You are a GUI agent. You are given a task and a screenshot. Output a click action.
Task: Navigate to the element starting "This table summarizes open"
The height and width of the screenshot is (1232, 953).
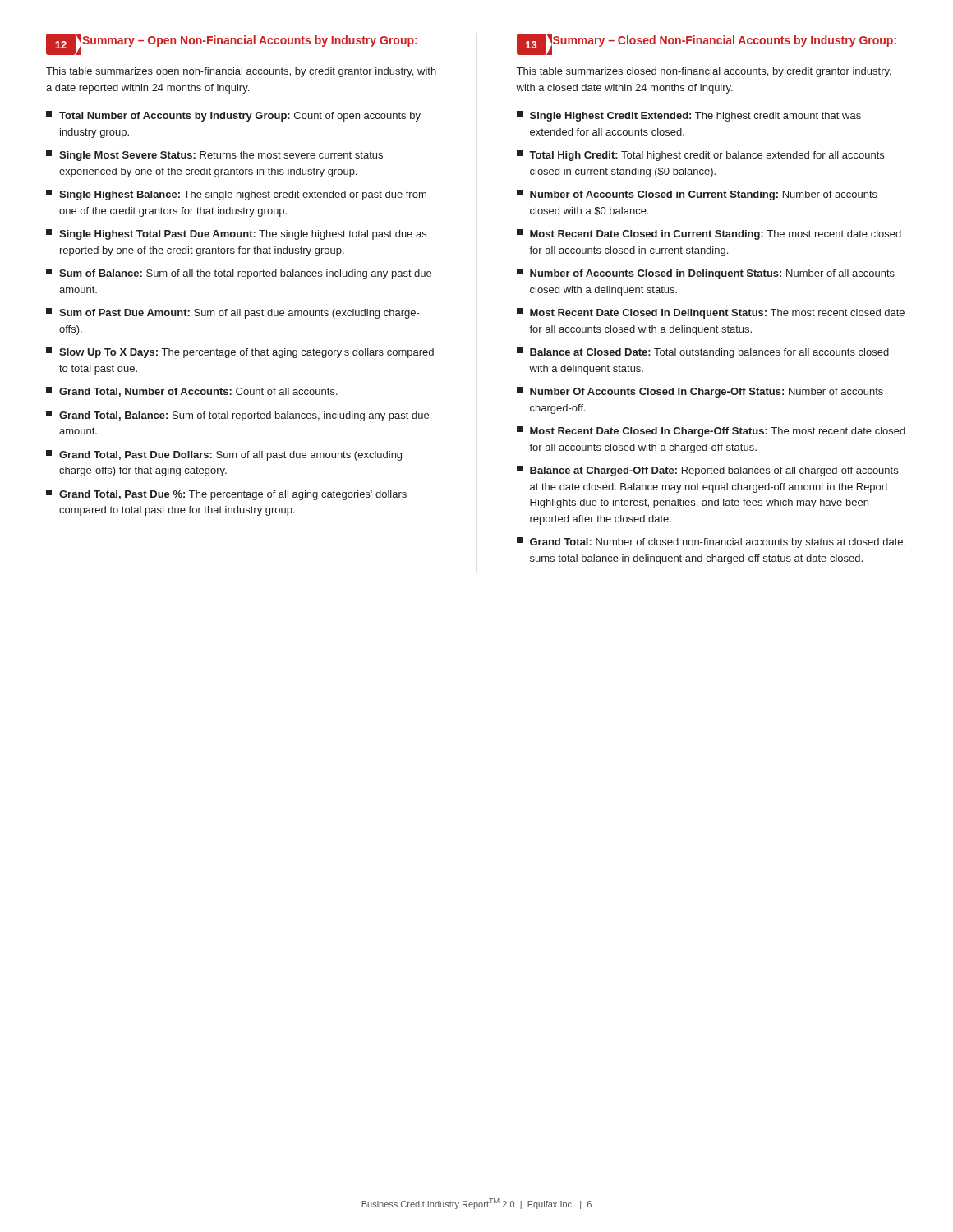point(241,79)
